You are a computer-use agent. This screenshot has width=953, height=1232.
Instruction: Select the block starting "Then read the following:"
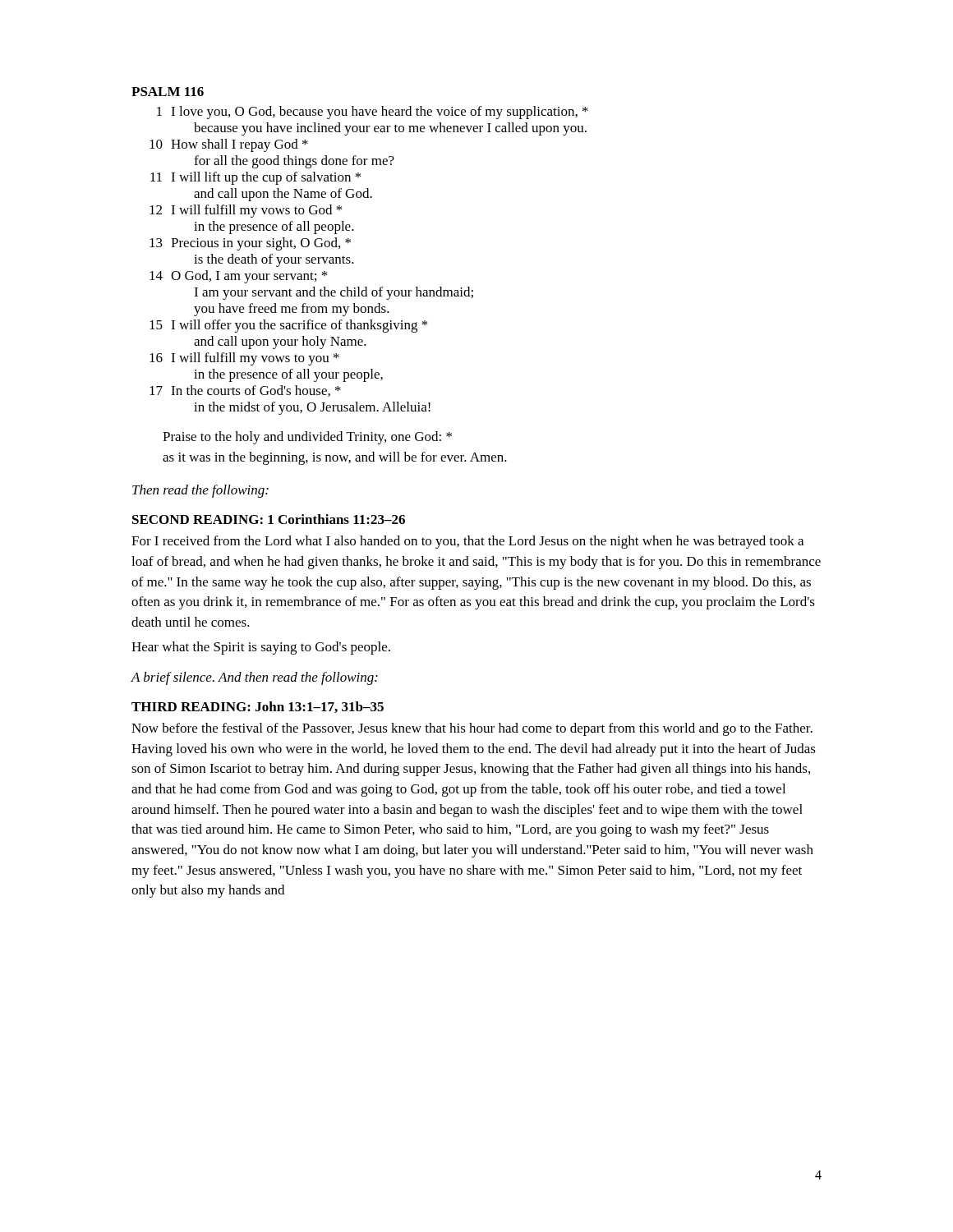(200, 490)
